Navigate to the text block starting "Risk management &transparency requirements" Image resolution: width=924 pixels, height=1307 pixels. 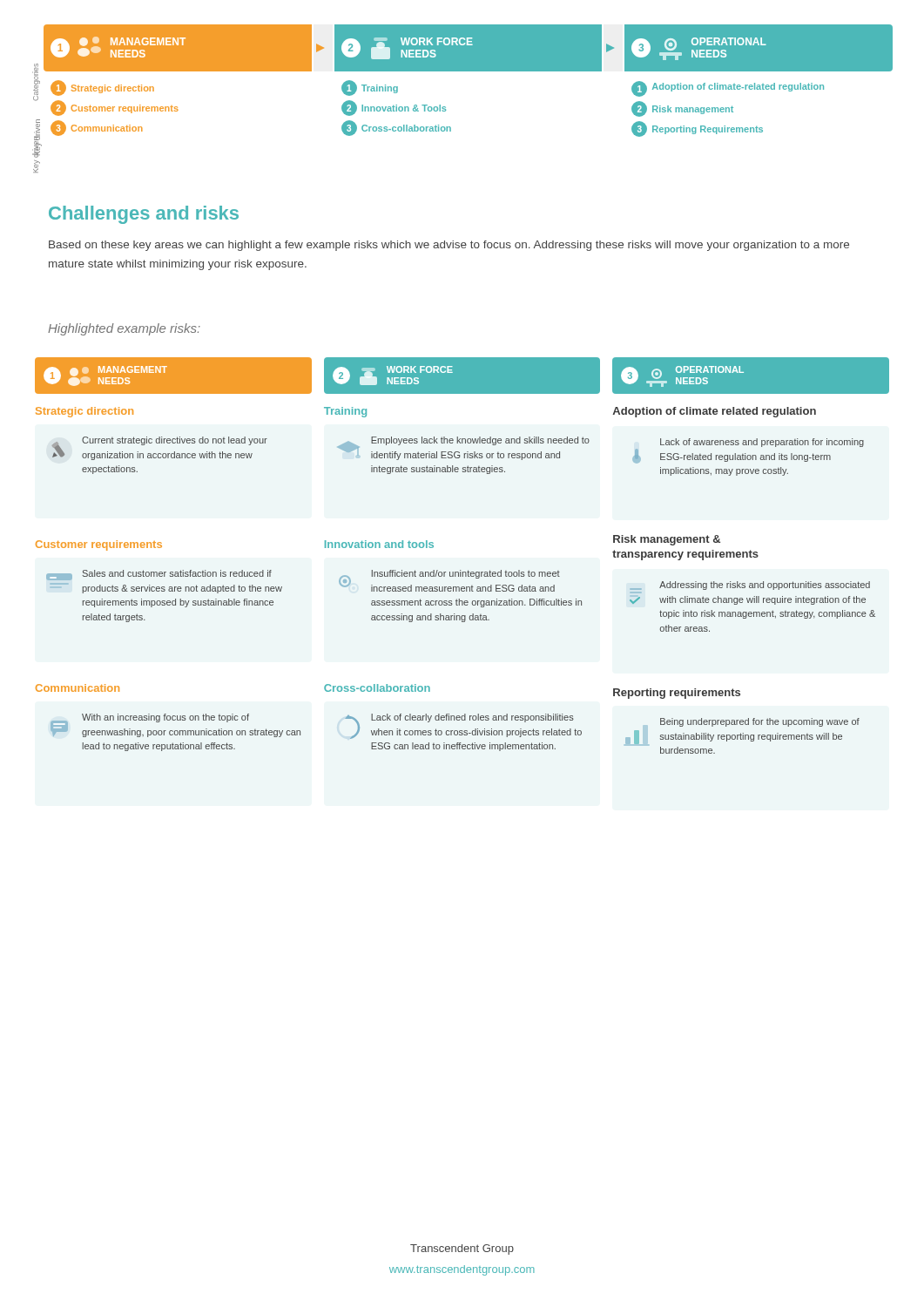point(686,547)
